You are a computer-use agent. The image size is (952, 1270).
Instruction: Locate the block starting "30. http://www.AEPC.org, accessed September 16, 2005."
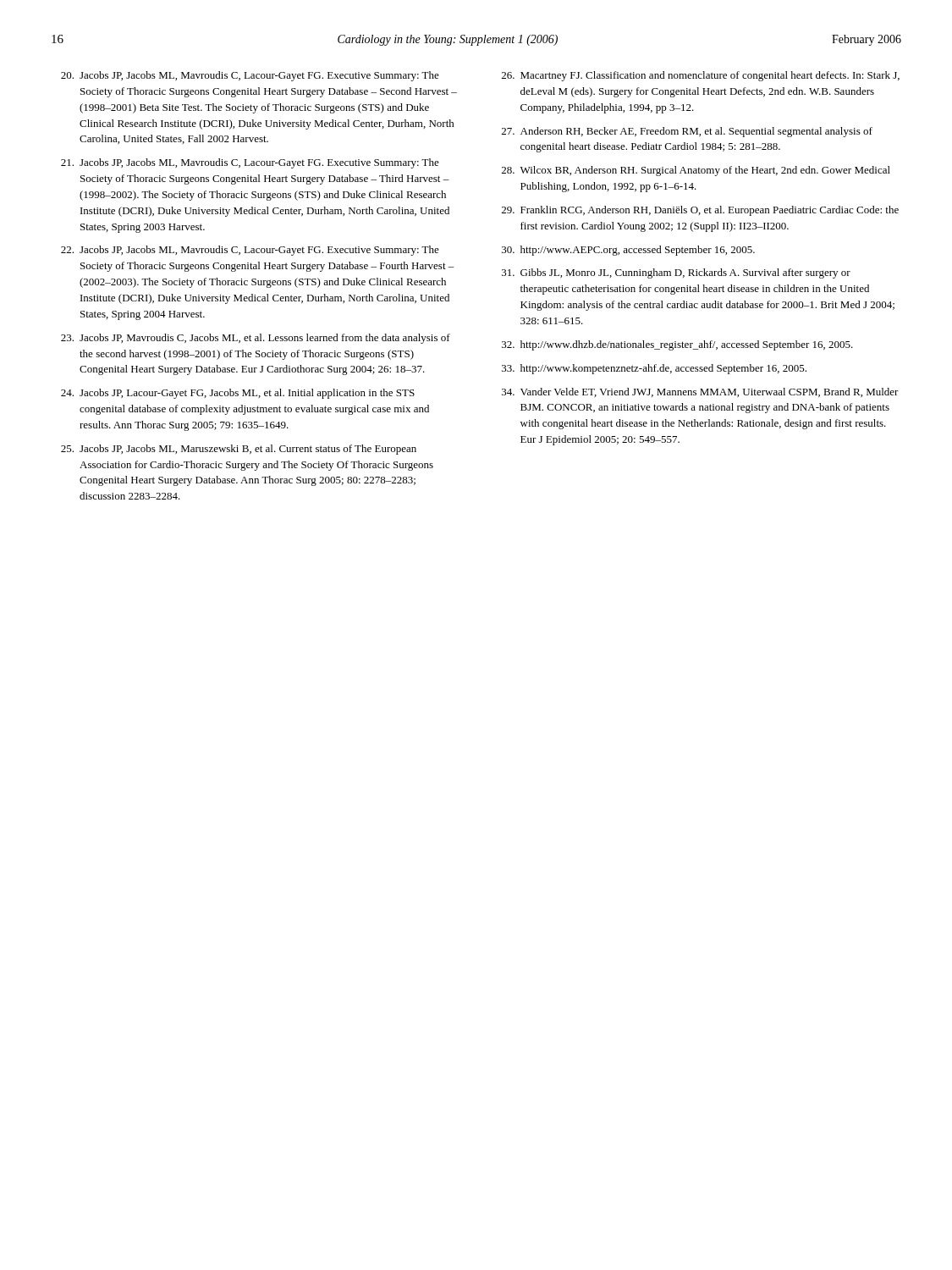point(696,250)
